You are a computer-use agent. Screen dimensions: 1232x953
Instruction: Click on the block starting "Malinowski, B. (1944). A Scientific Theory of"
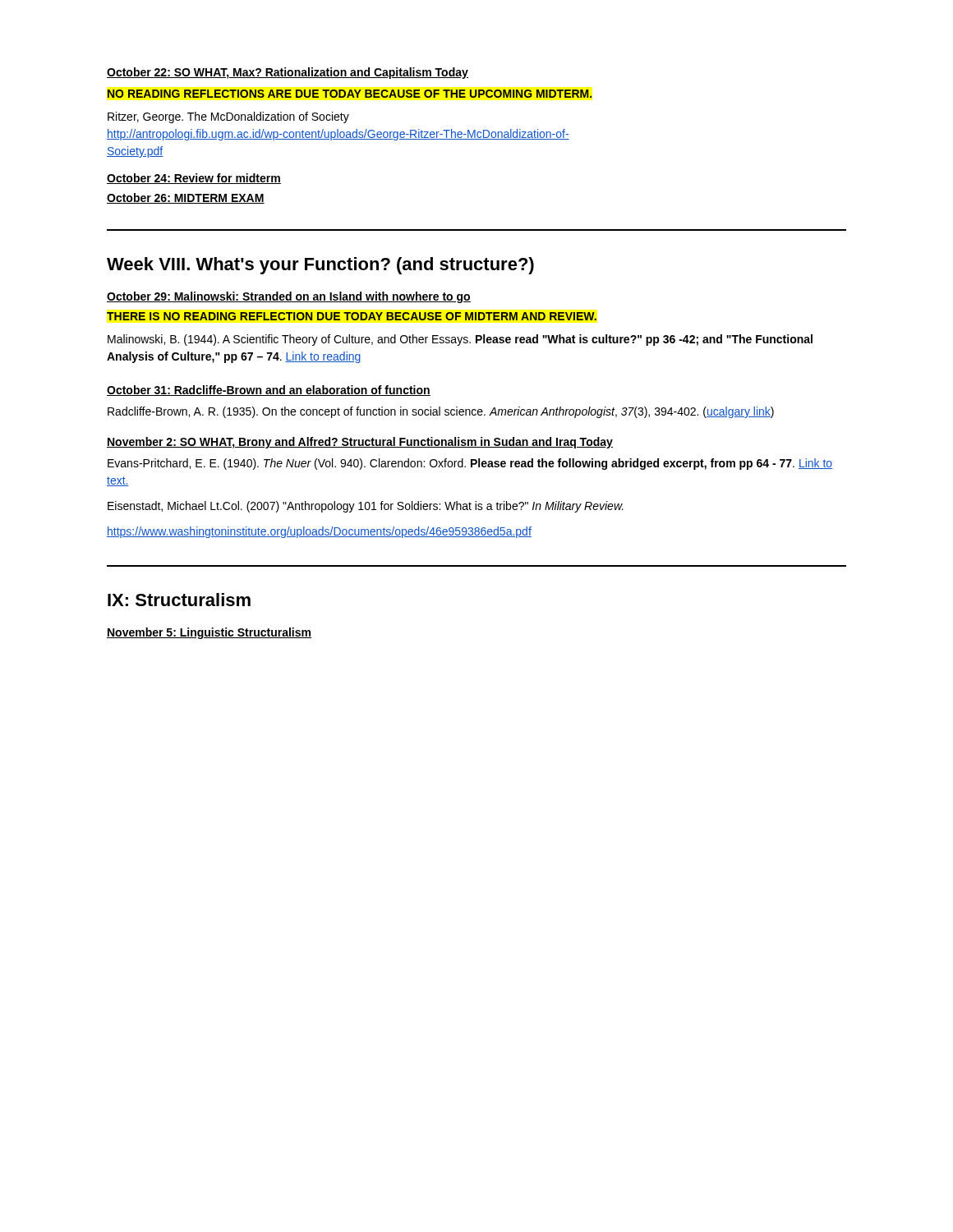460,348
